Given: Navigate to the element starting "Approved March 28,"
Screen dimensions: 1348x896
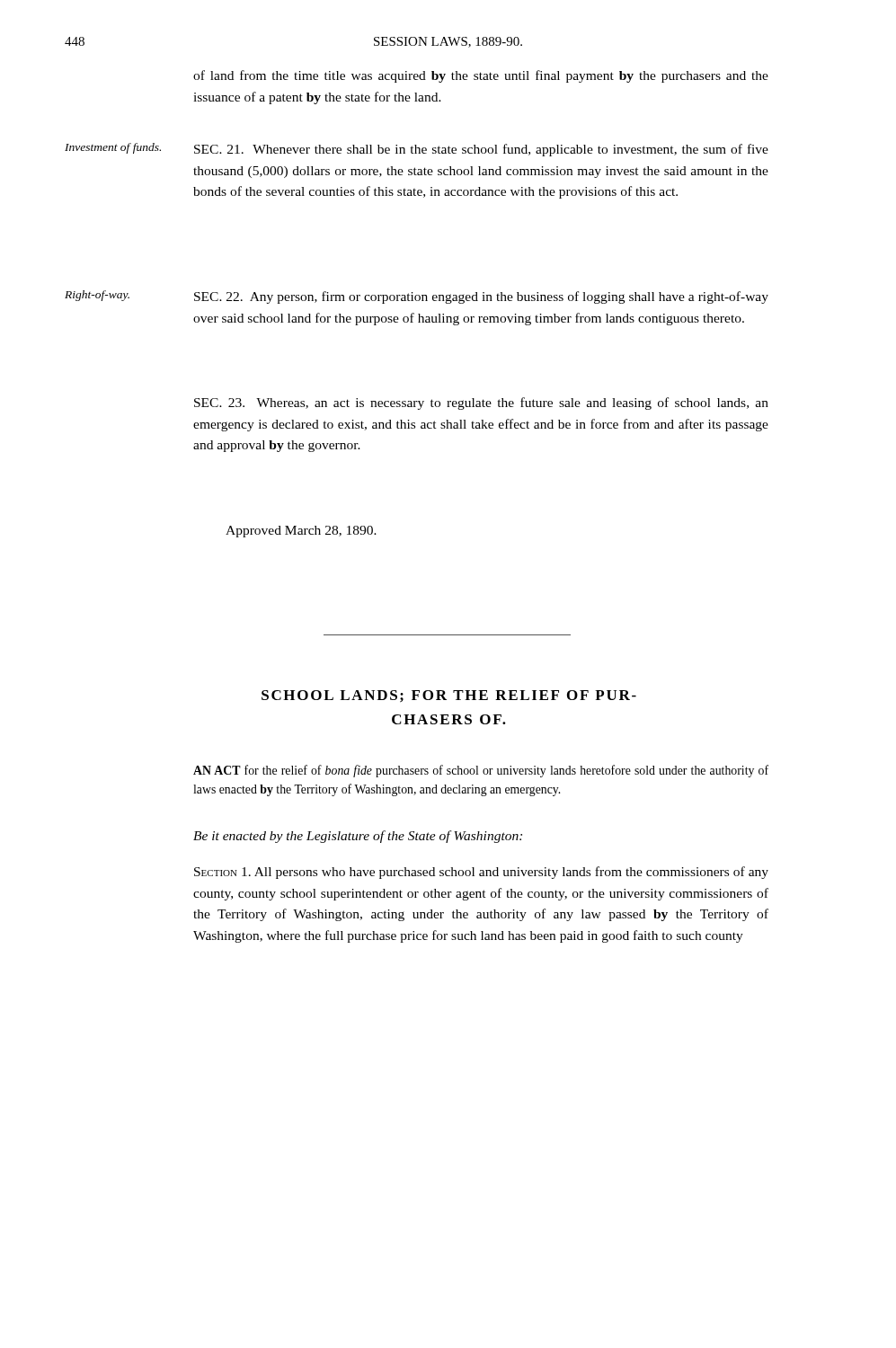Looking at the screenshot, I should (301, 530).
